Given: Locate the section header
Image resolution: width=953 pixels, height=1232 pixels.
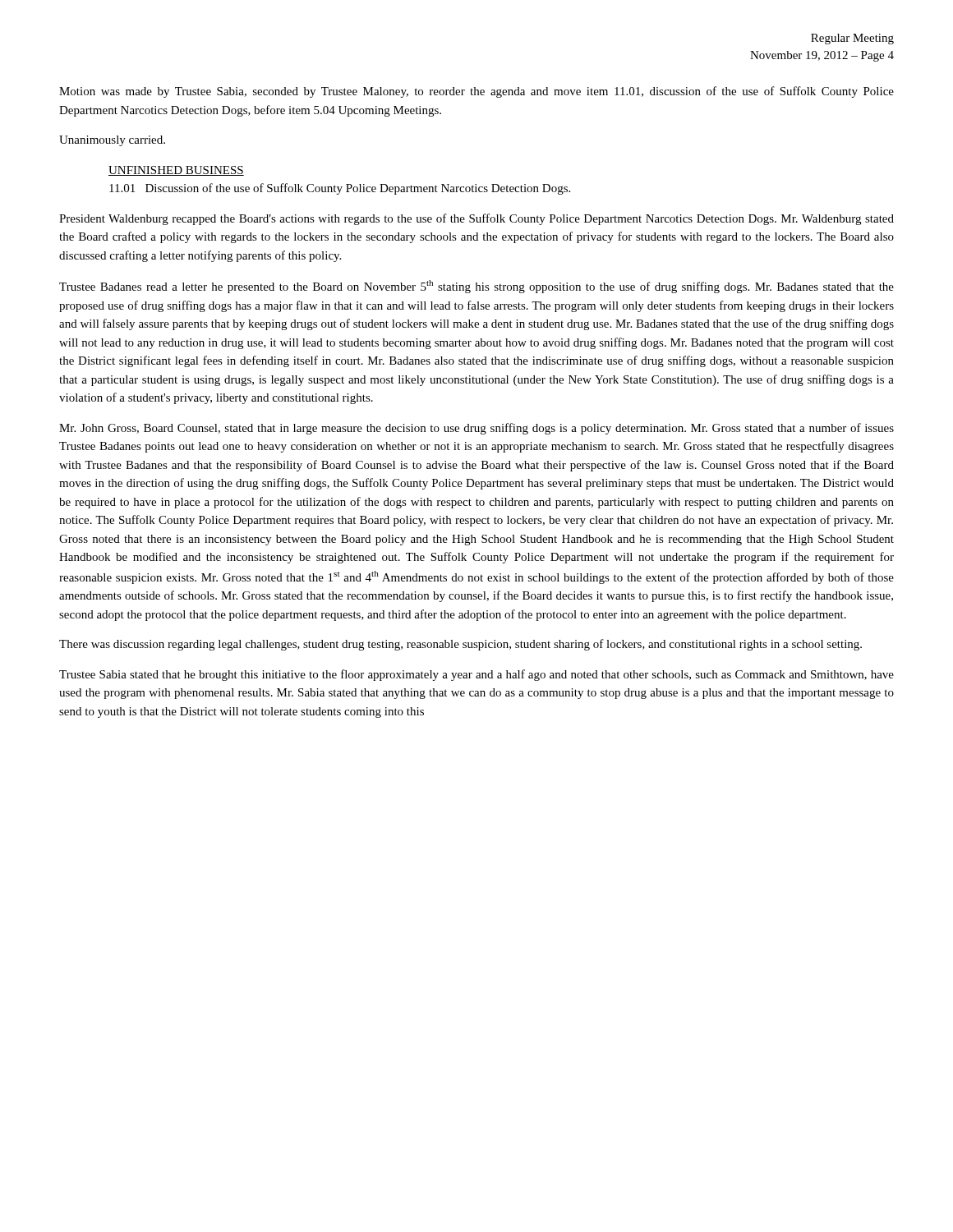Looking at the screenshot, I should (501, 170).
